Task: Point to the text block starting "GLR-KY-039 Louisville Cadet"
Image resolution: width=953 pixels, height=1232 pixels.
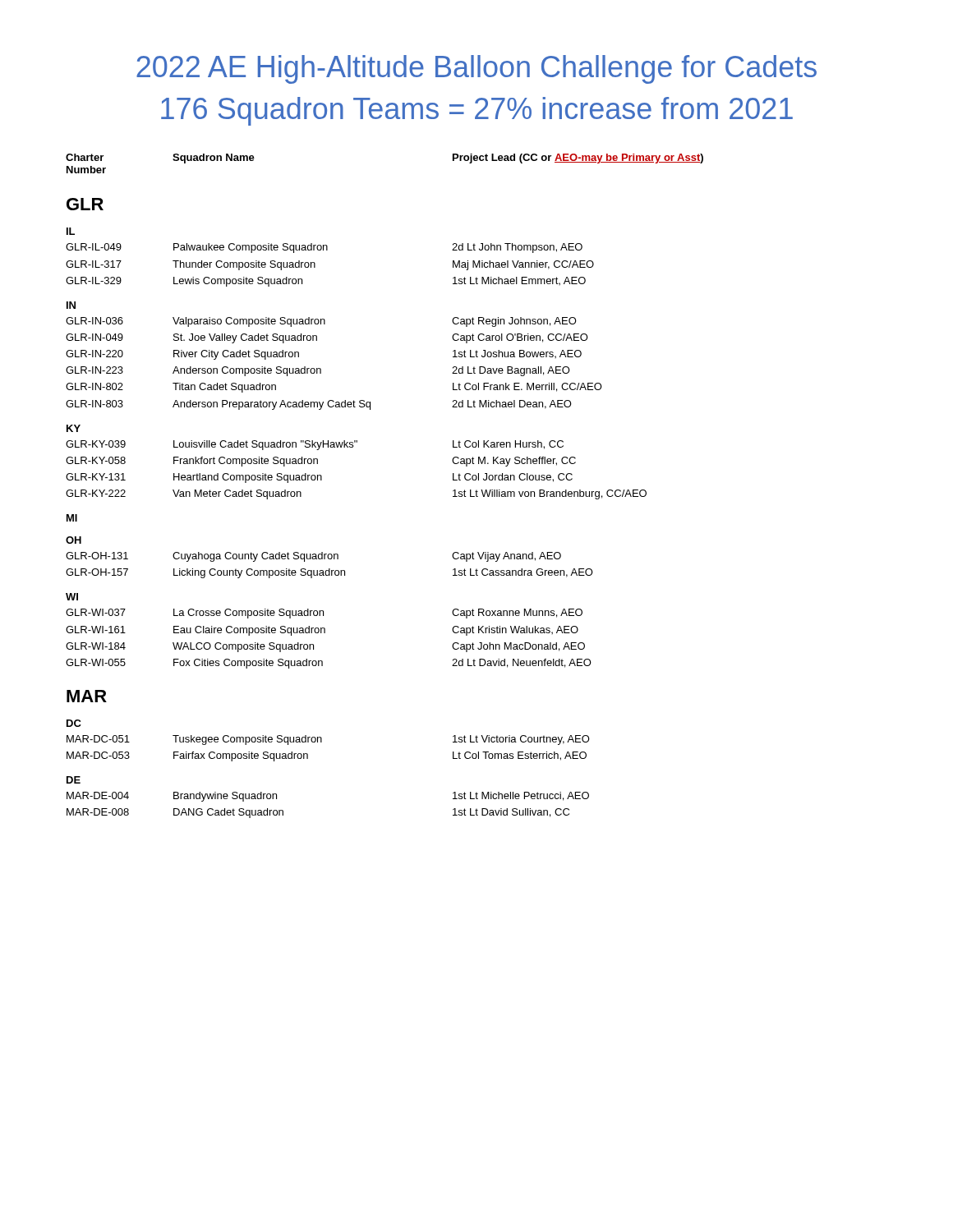Action: 476,444
